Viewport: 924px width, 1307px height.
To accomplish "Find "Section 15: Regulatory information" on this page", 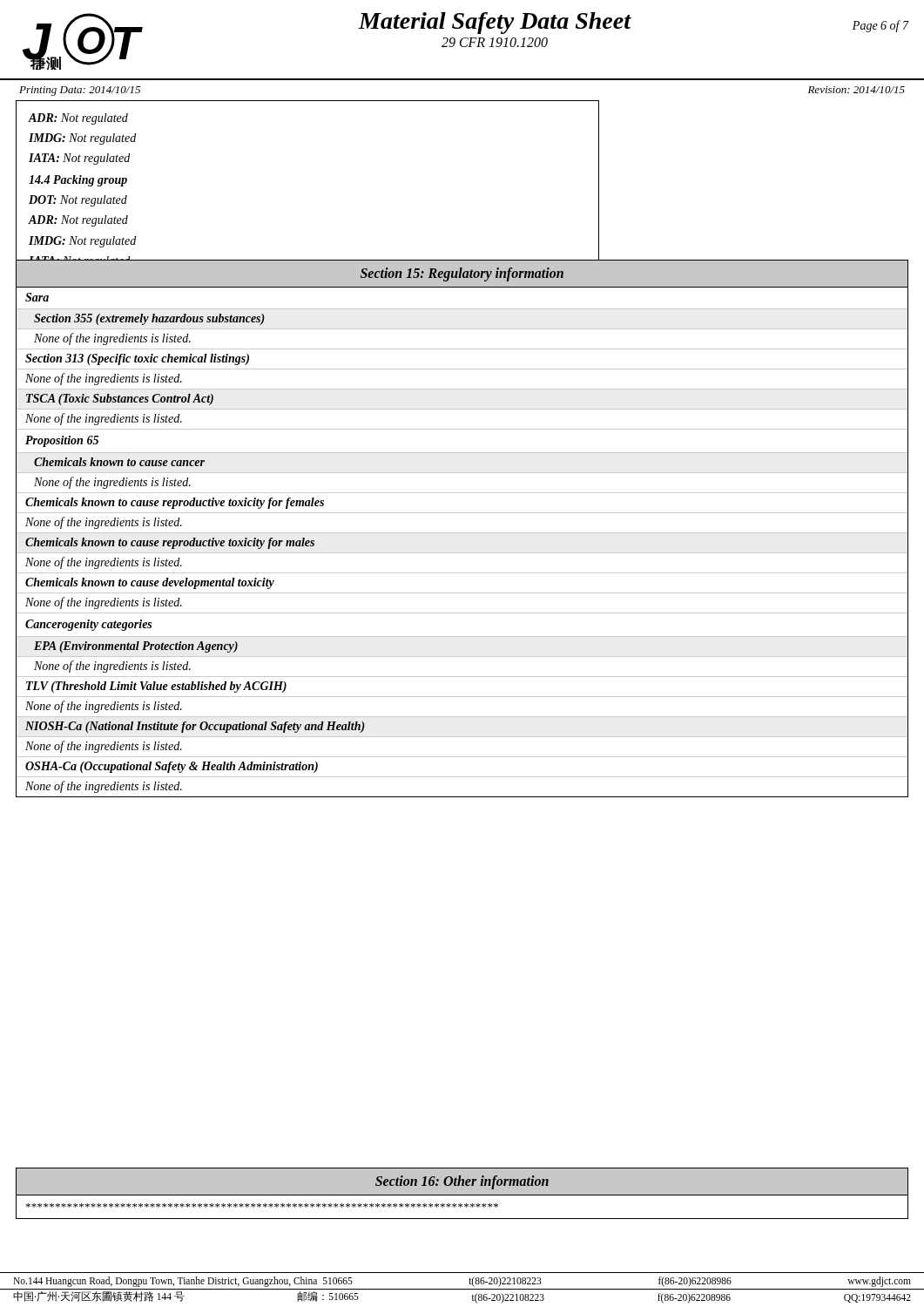I will click(x=462, y=273).
